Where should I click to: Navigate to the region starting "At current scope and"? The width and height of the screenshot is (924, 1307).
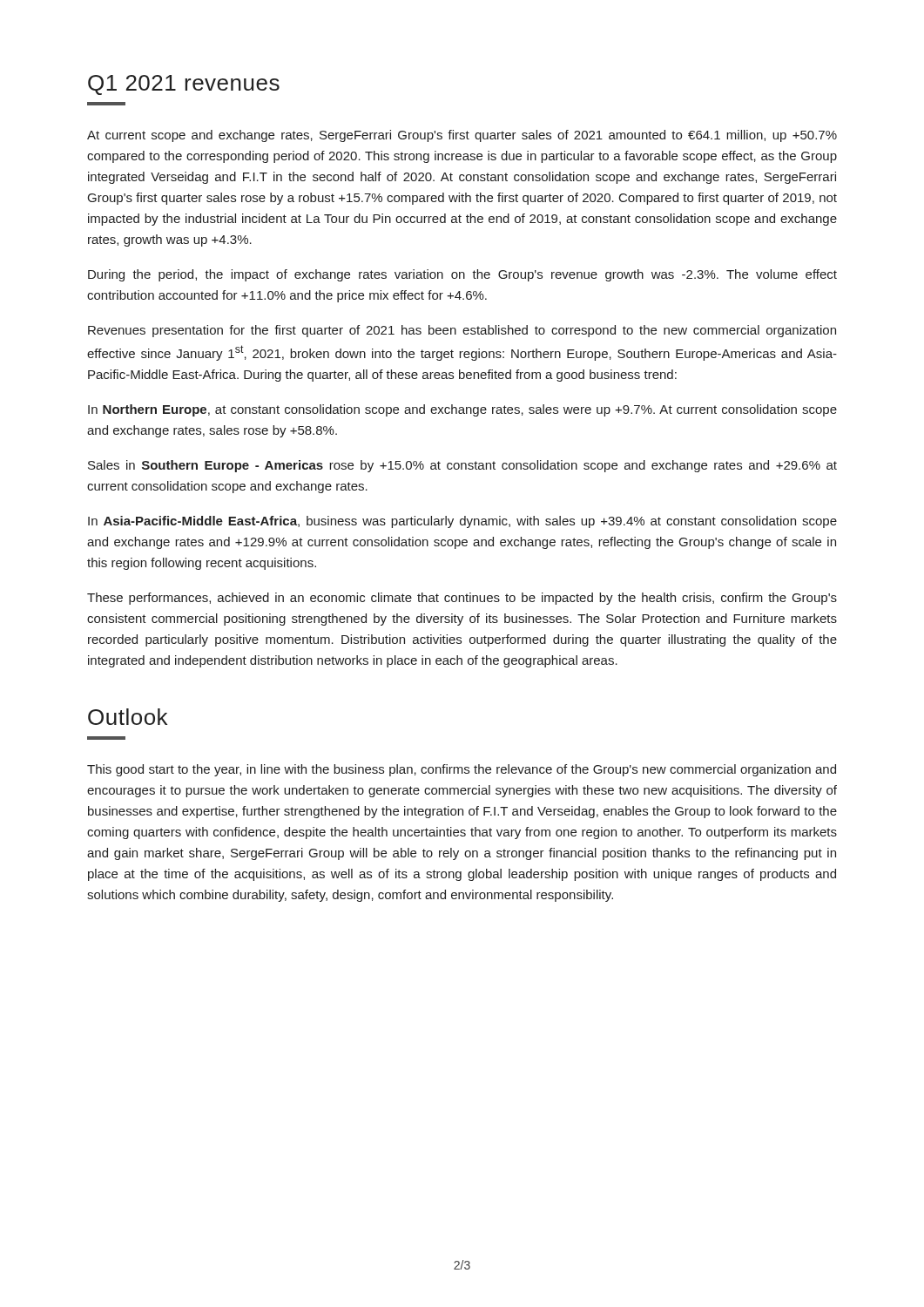pos(462,187)
